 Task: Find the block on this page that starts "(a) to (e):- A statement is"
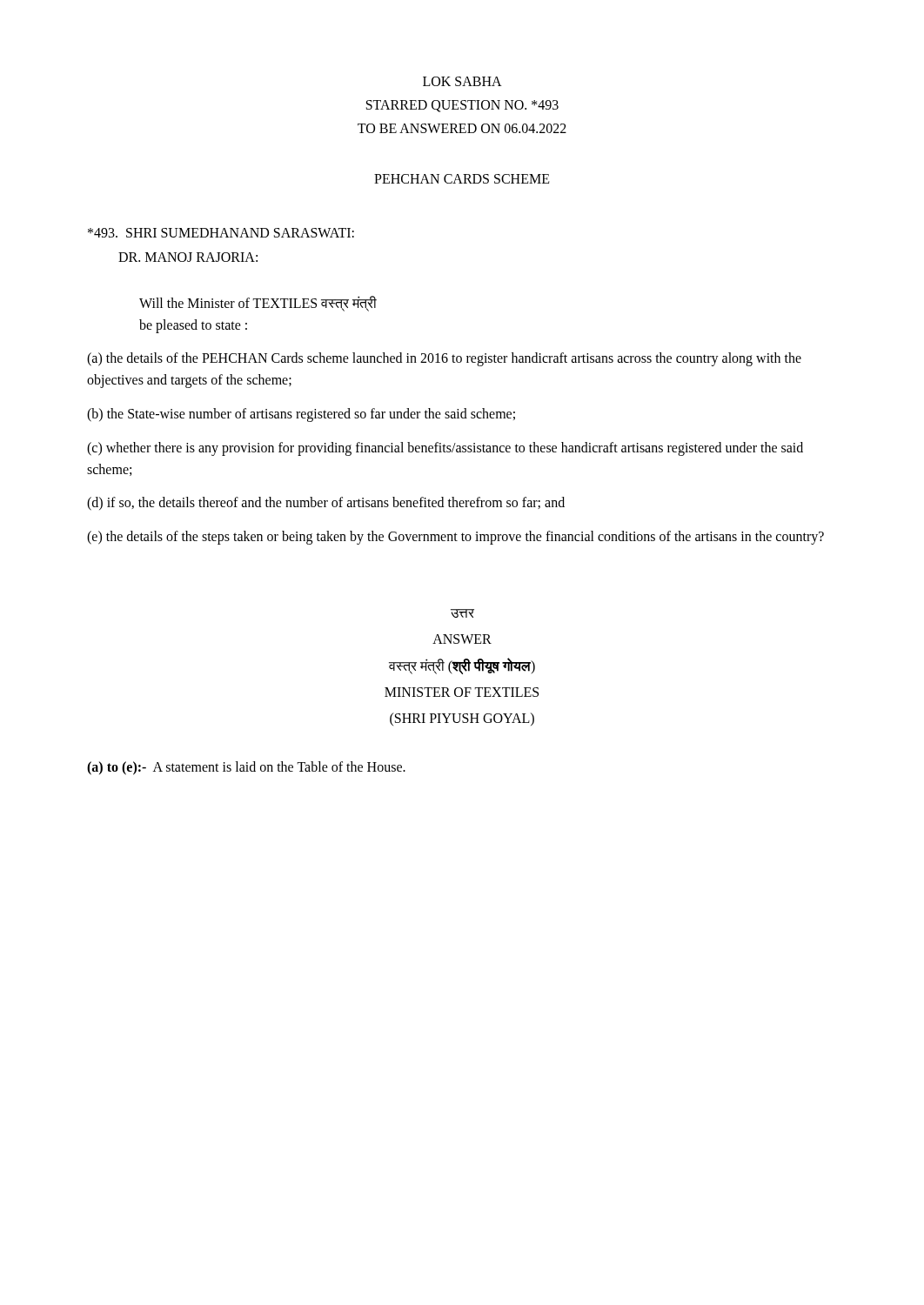pyautogui.click(x=246, y=768)
